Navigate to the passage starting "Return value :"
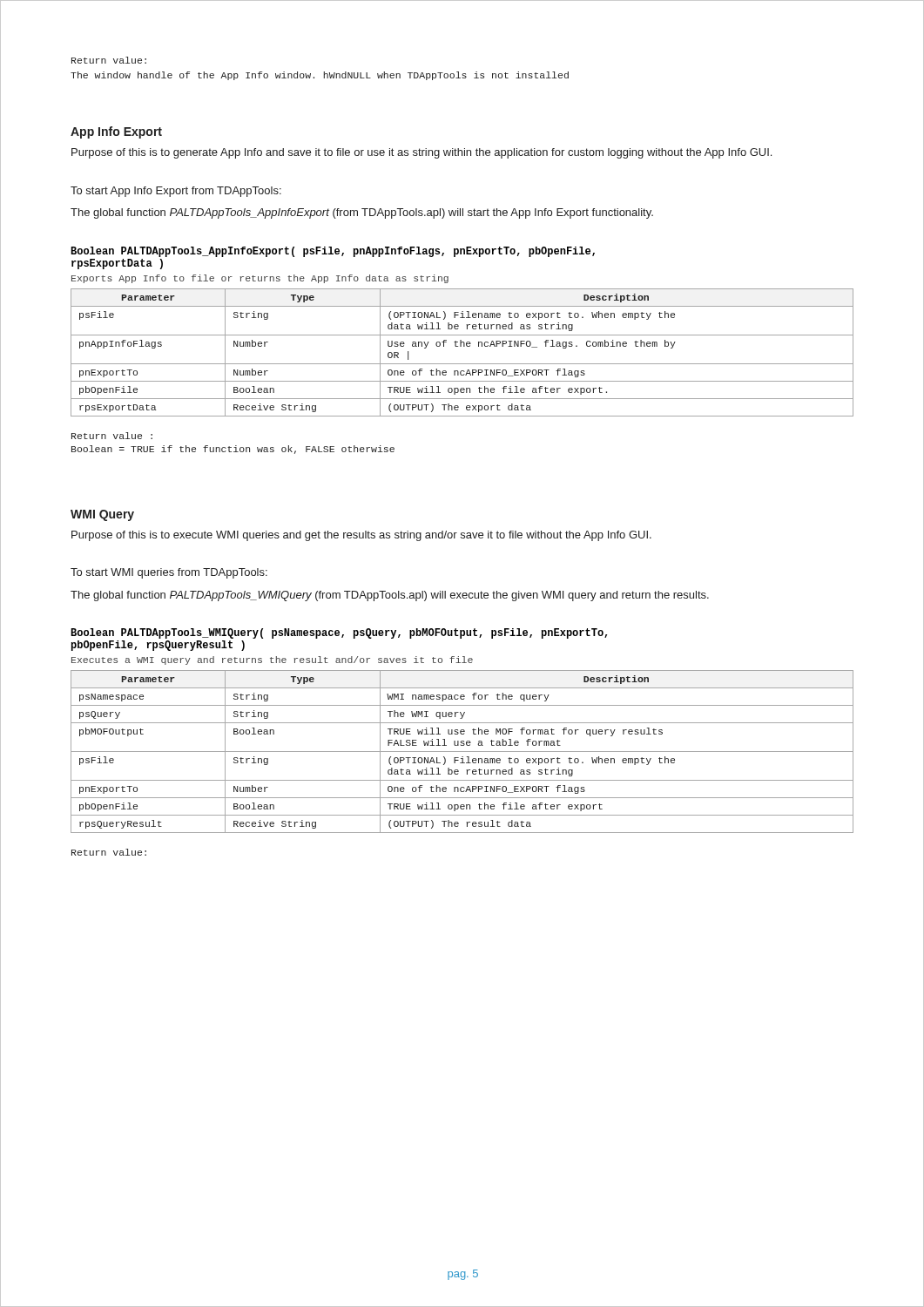Screen dimensions: 1307x924 click(x=113, y=436)
